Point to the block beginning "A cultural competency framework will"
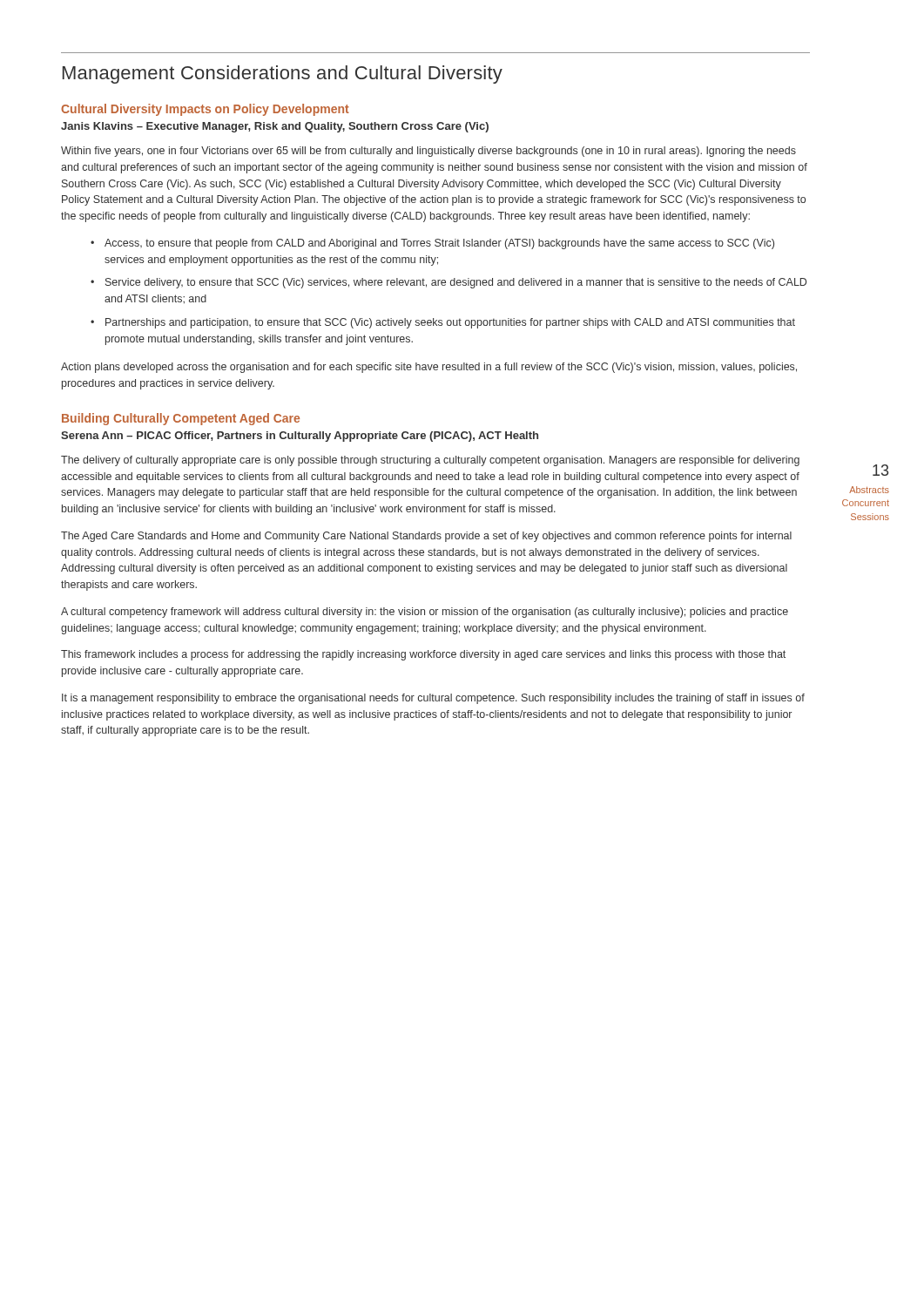Screen dimensions: 1307x924 tap(435, 620)
